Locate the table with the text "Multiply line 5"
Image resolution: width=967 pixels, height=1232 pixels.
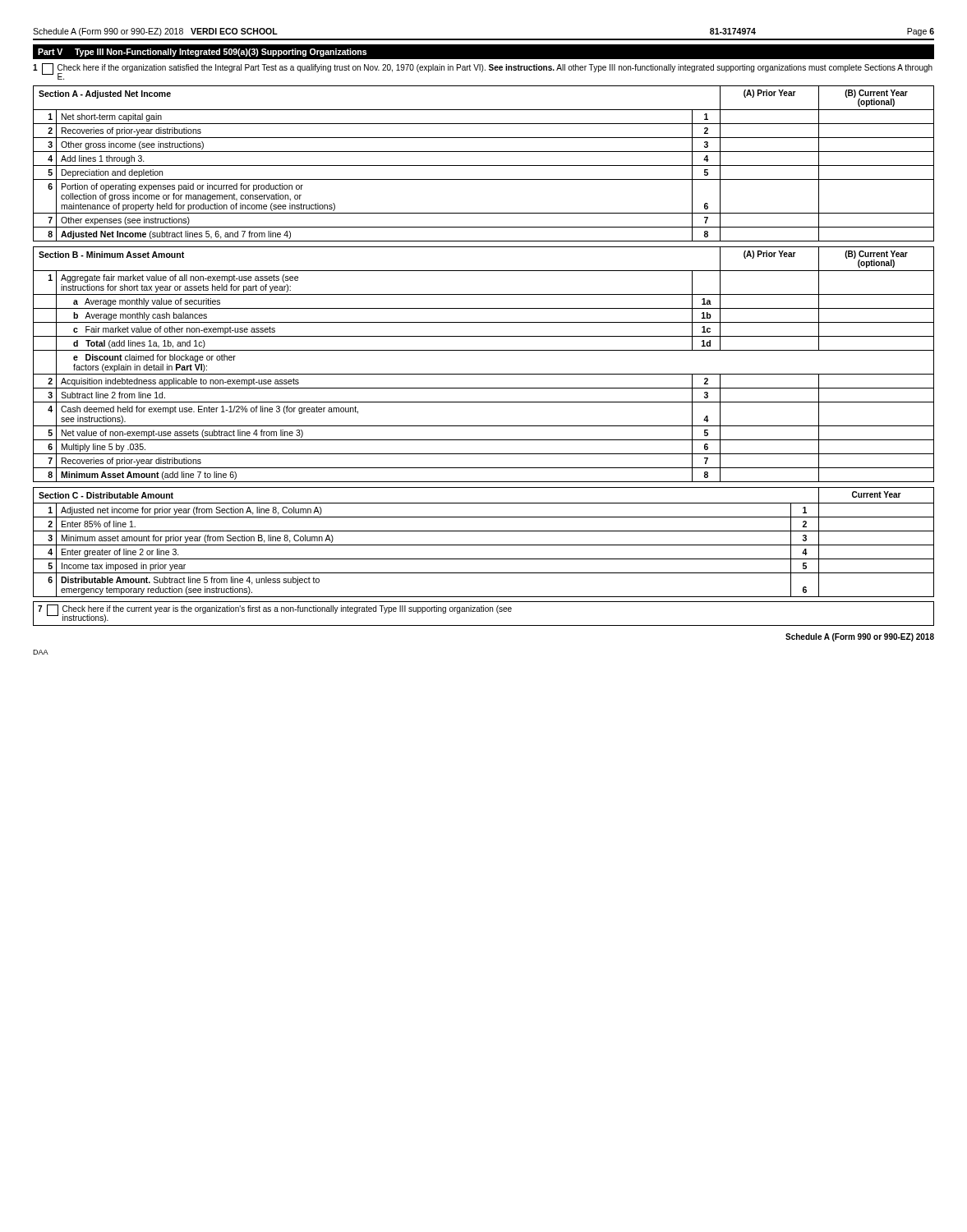coord(484,376)
